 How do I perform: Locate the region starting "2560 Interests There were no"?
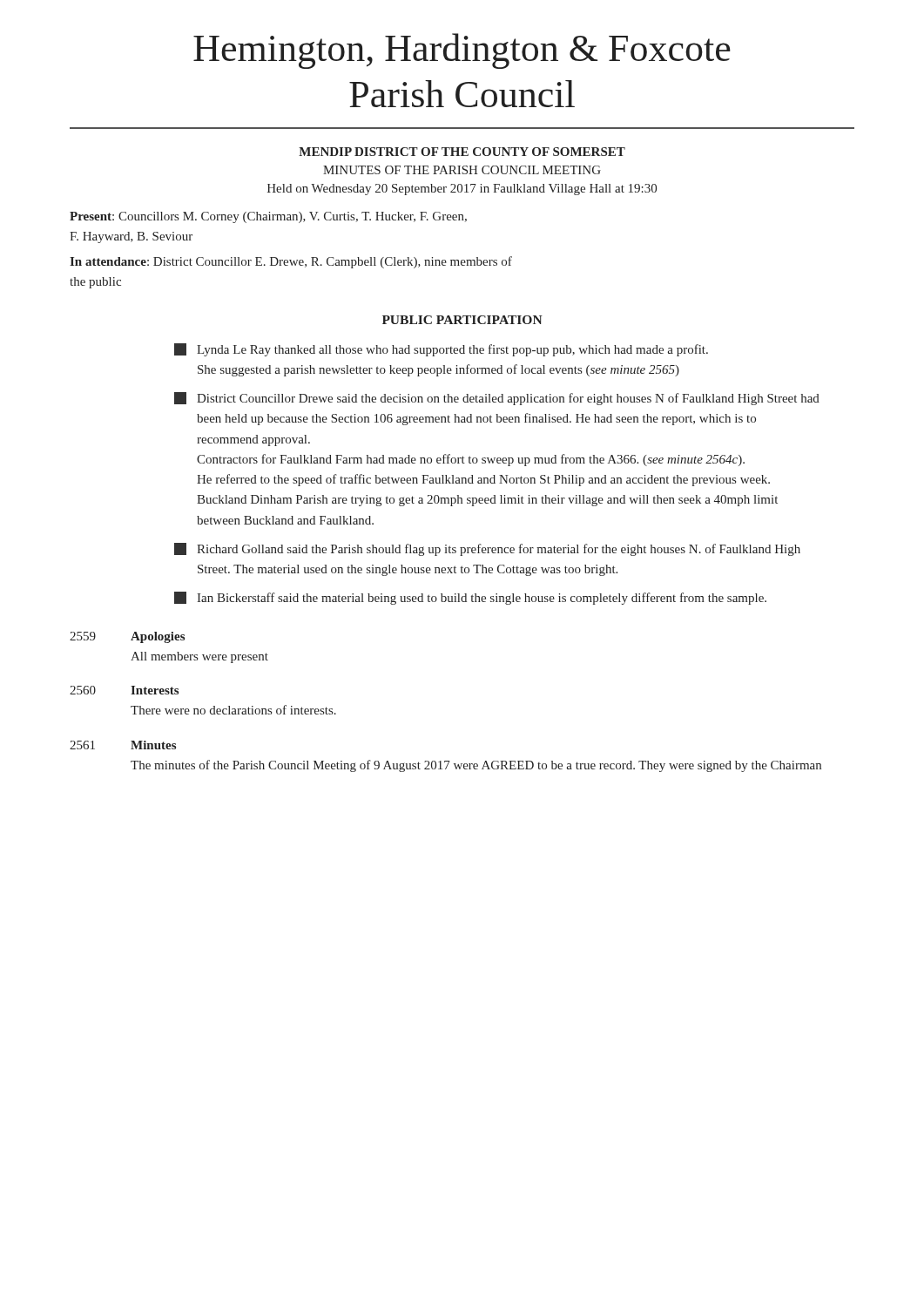[x=203, y=701]
